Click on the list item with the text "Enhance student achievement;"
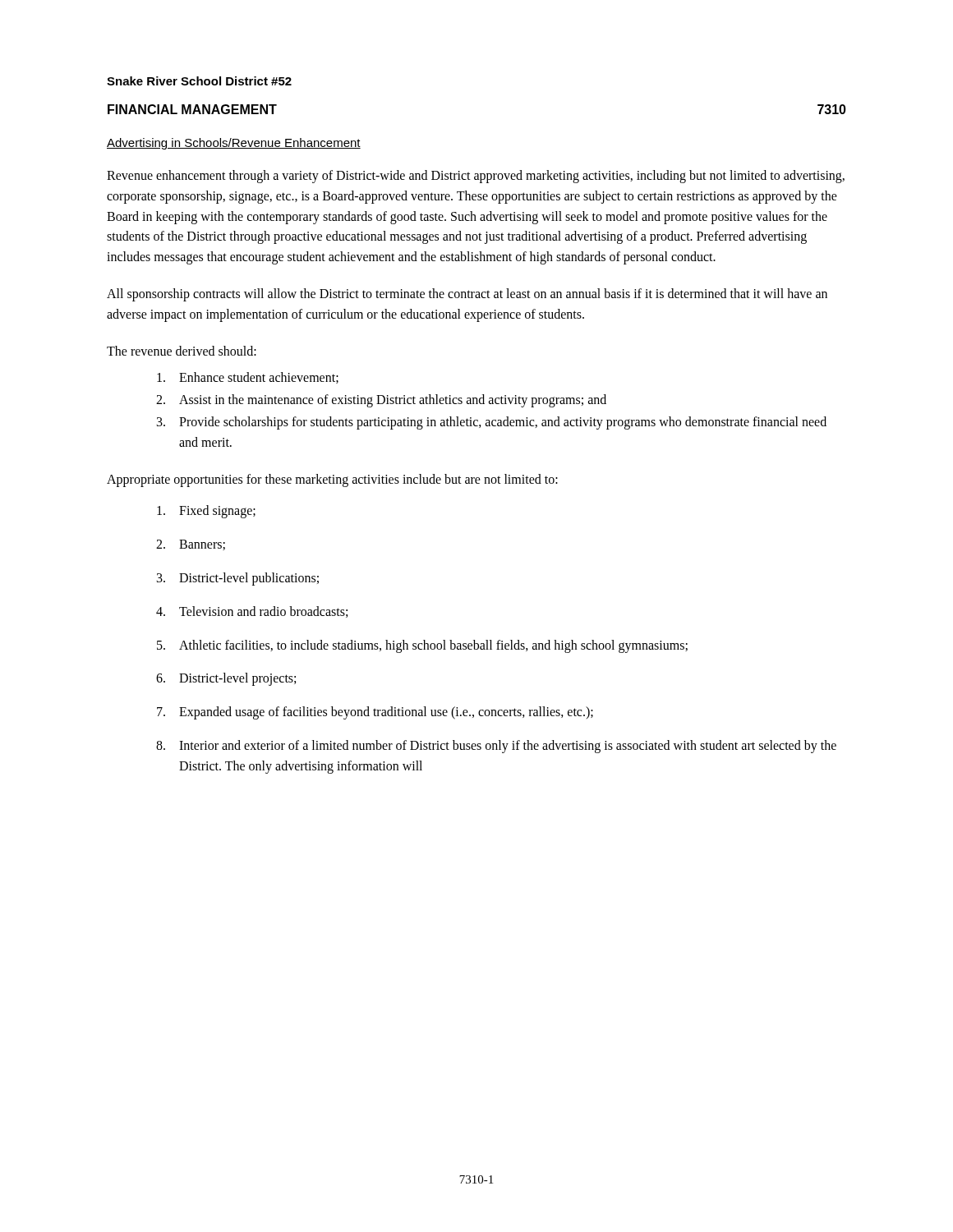 coord(248,378)
